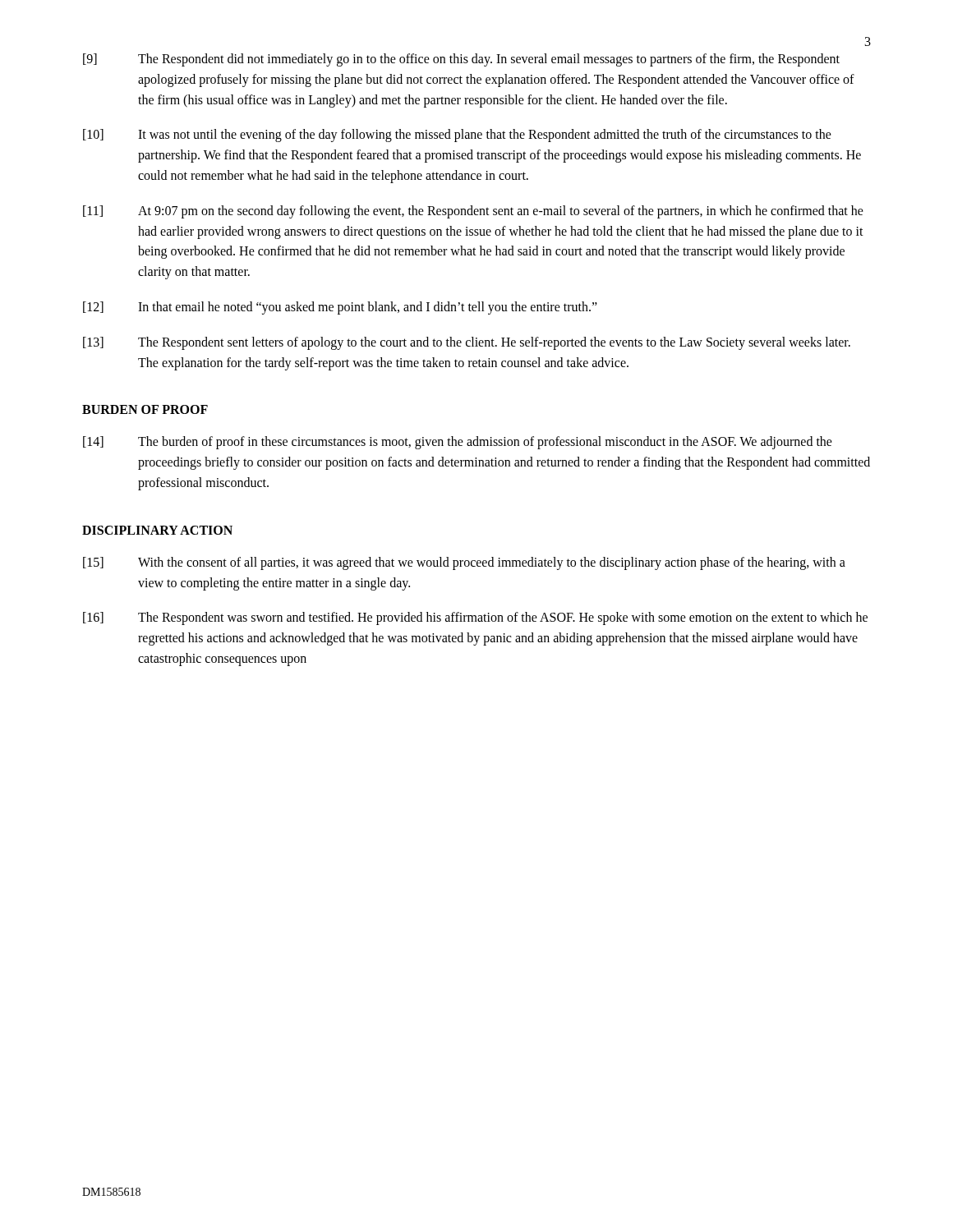Click the passage that begins "[14] The burden of proof"
The image size is (953, 1232).
click(x=476, y=463)
